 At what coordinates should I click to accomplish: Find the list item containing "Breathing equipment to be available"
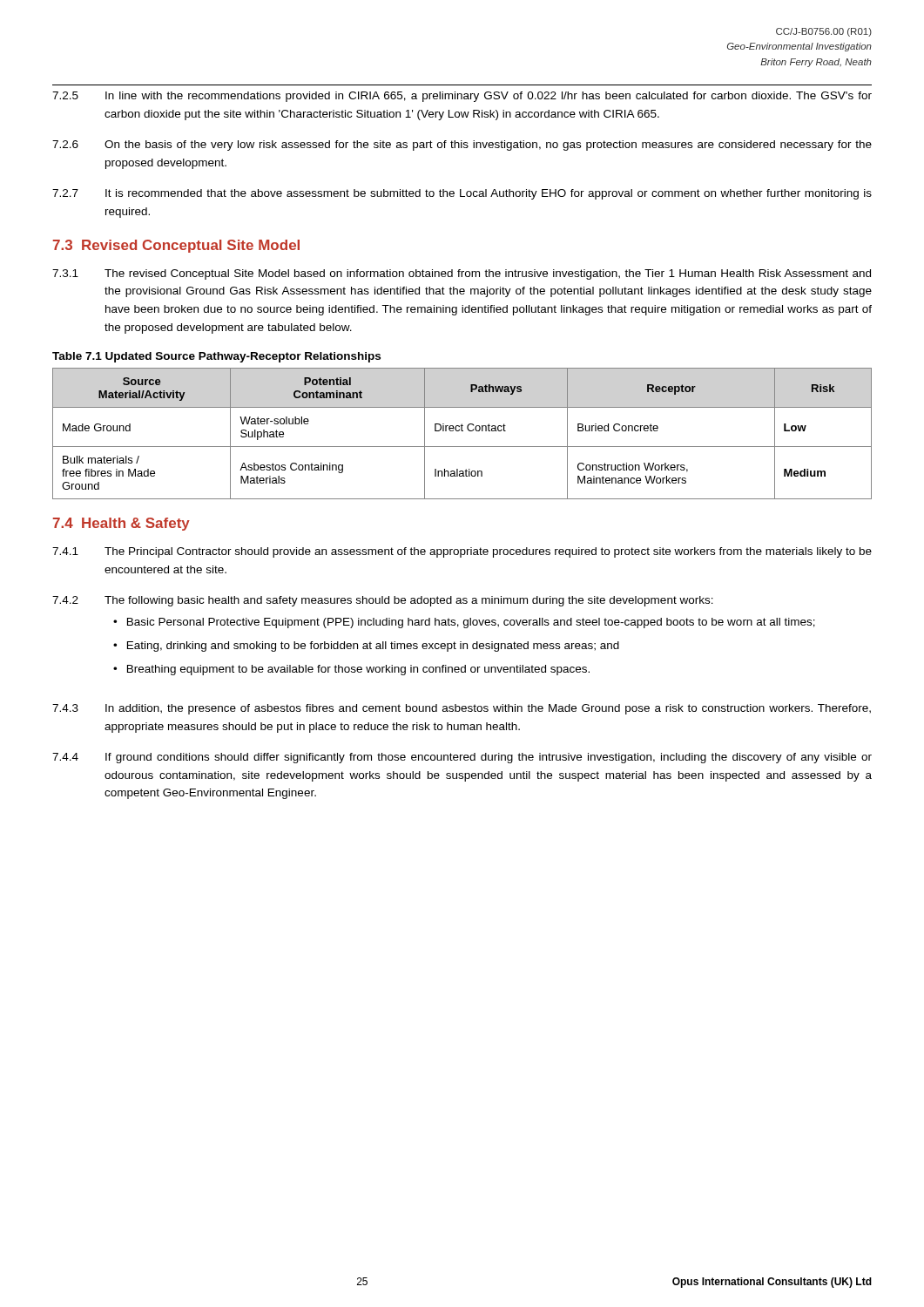click(x=358, y=669)
